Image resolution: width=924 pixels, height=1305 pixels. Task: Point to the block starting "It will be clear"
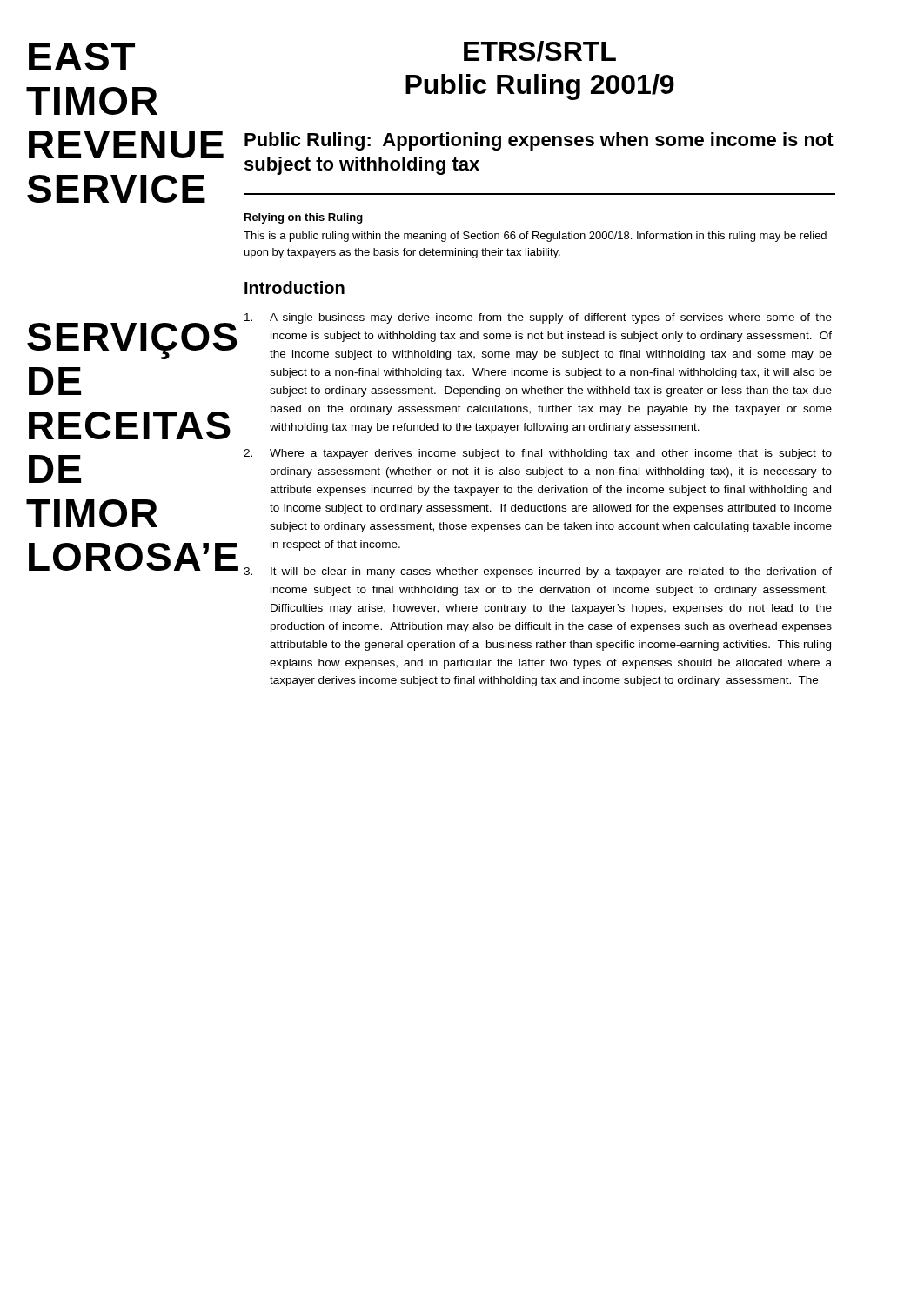538,627
